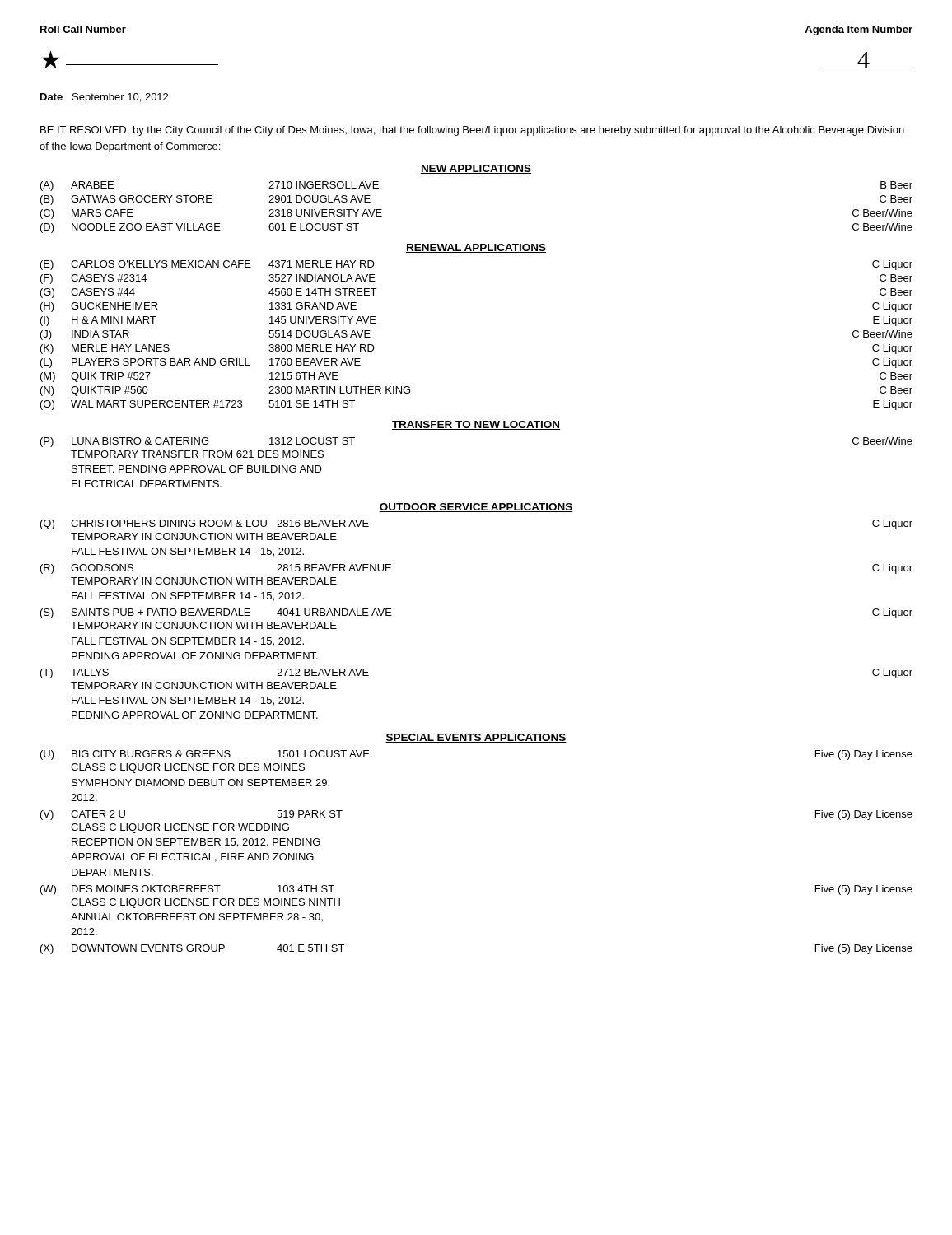Screen dimensions: 1235x952
Task: Where does it say "RENEWAL APPLICATIONS"?
Action: pos(476,247)
